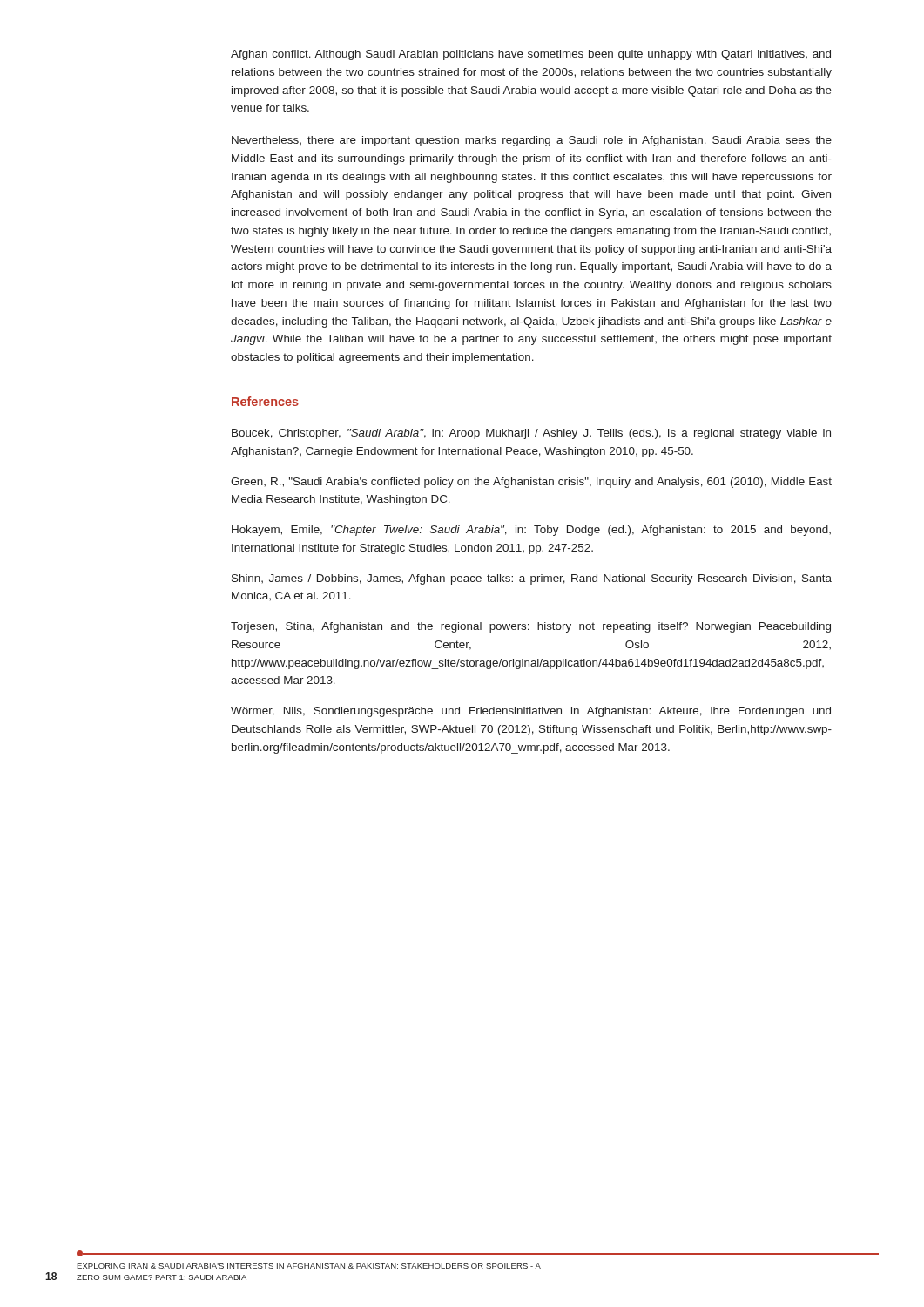
Task: Point to the region starting "Afghan conflict. Although Saudi Arabian politicians"
Action: click(x=531, y=81)
